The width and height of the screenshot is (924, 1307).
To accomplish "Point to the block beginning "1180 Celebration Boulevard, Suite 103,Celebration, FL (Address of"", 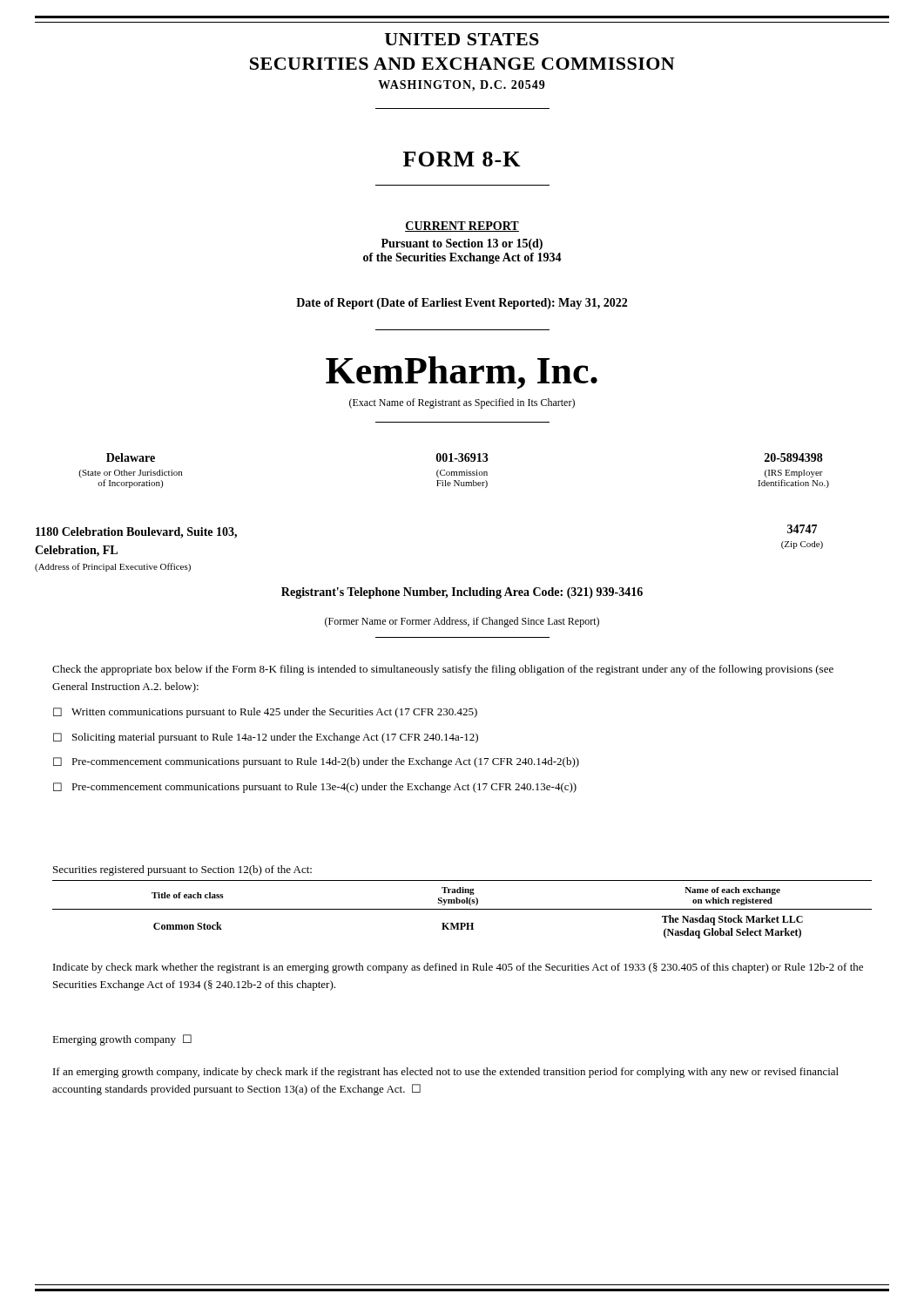I will (136, 533).
